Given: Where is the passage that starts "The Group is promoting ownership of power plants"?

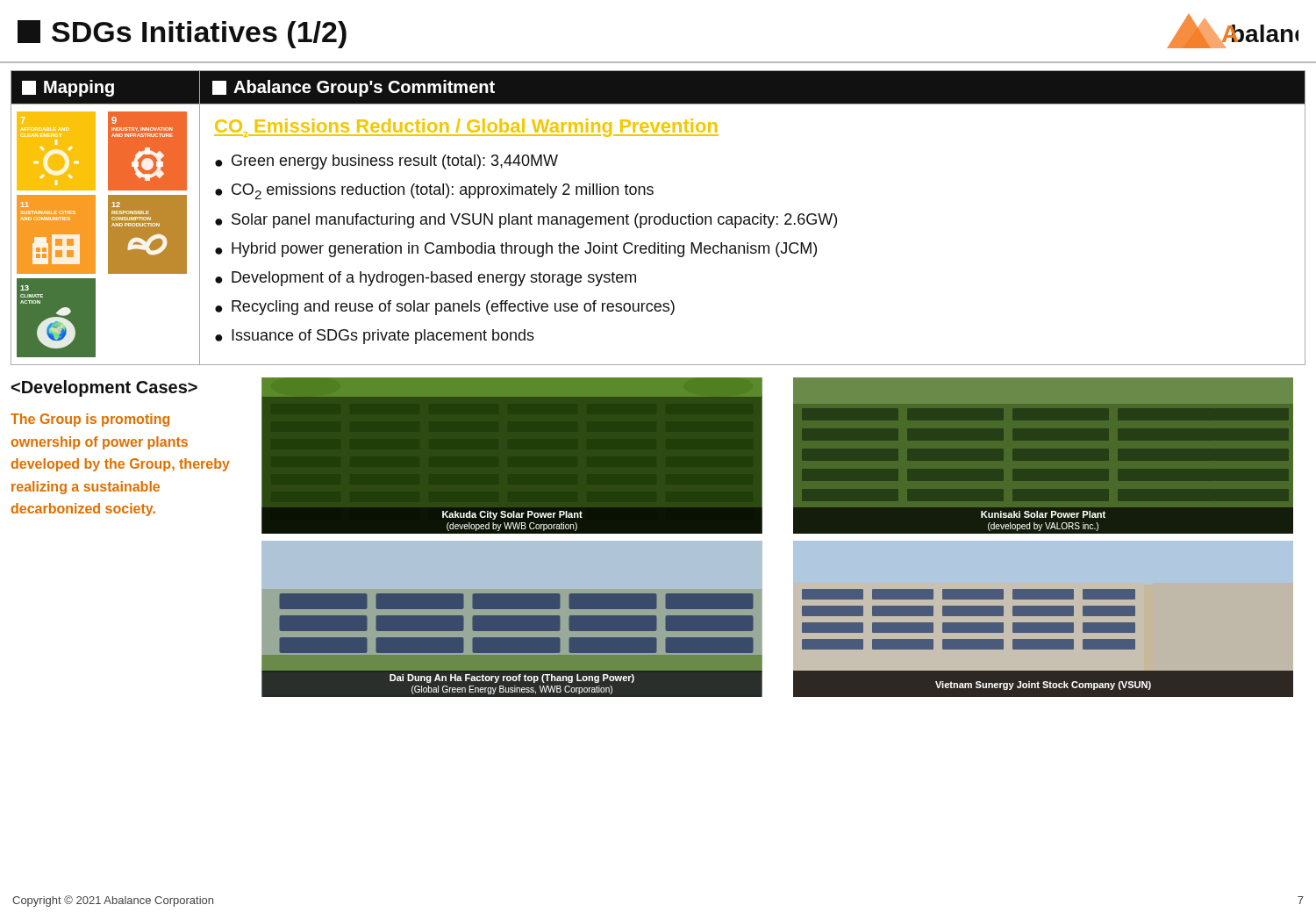Looking at the screenshot, I should tap(120, 464).
